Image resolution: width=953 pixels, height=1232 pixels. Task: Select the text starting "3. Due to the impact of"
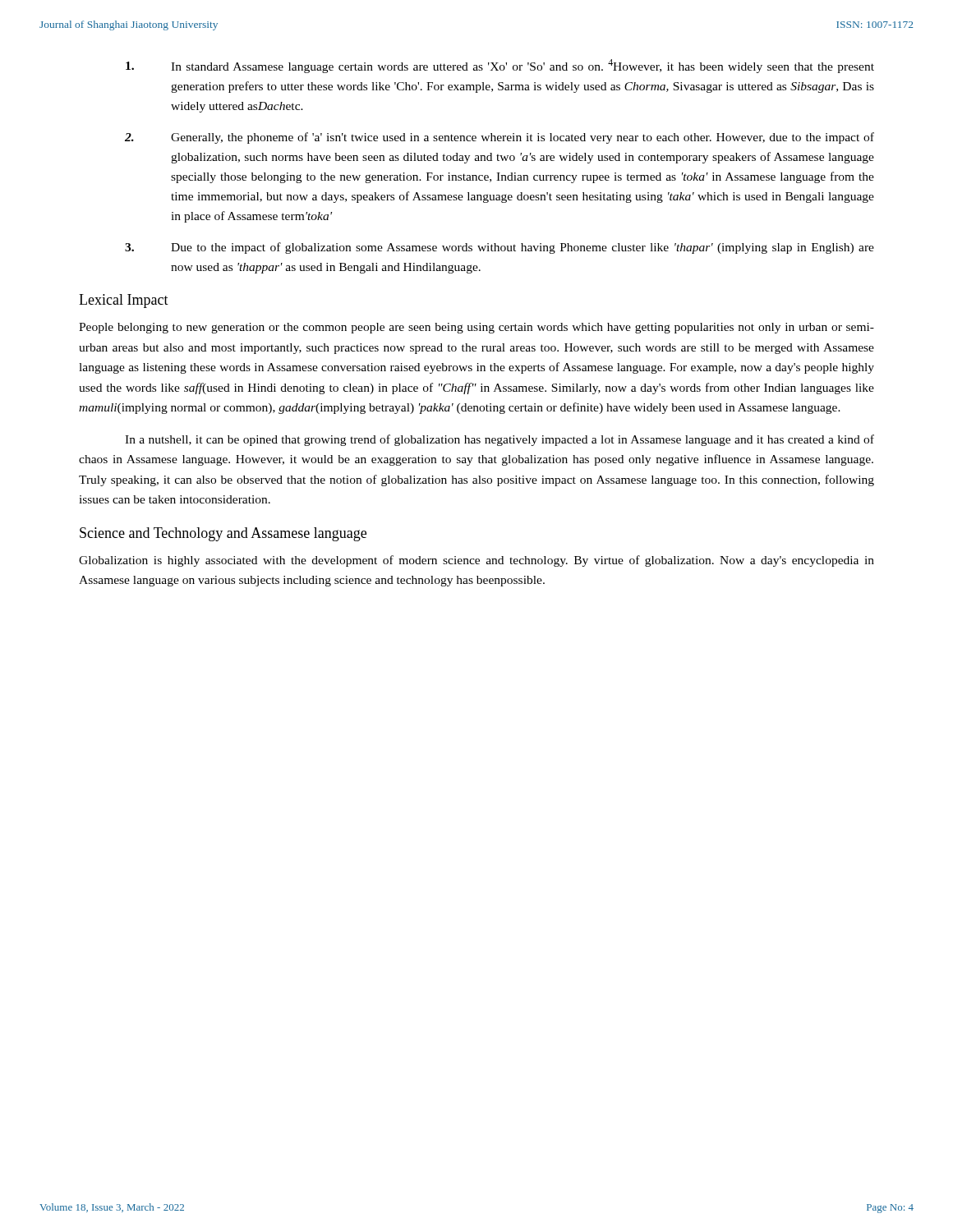pos(476,257)
